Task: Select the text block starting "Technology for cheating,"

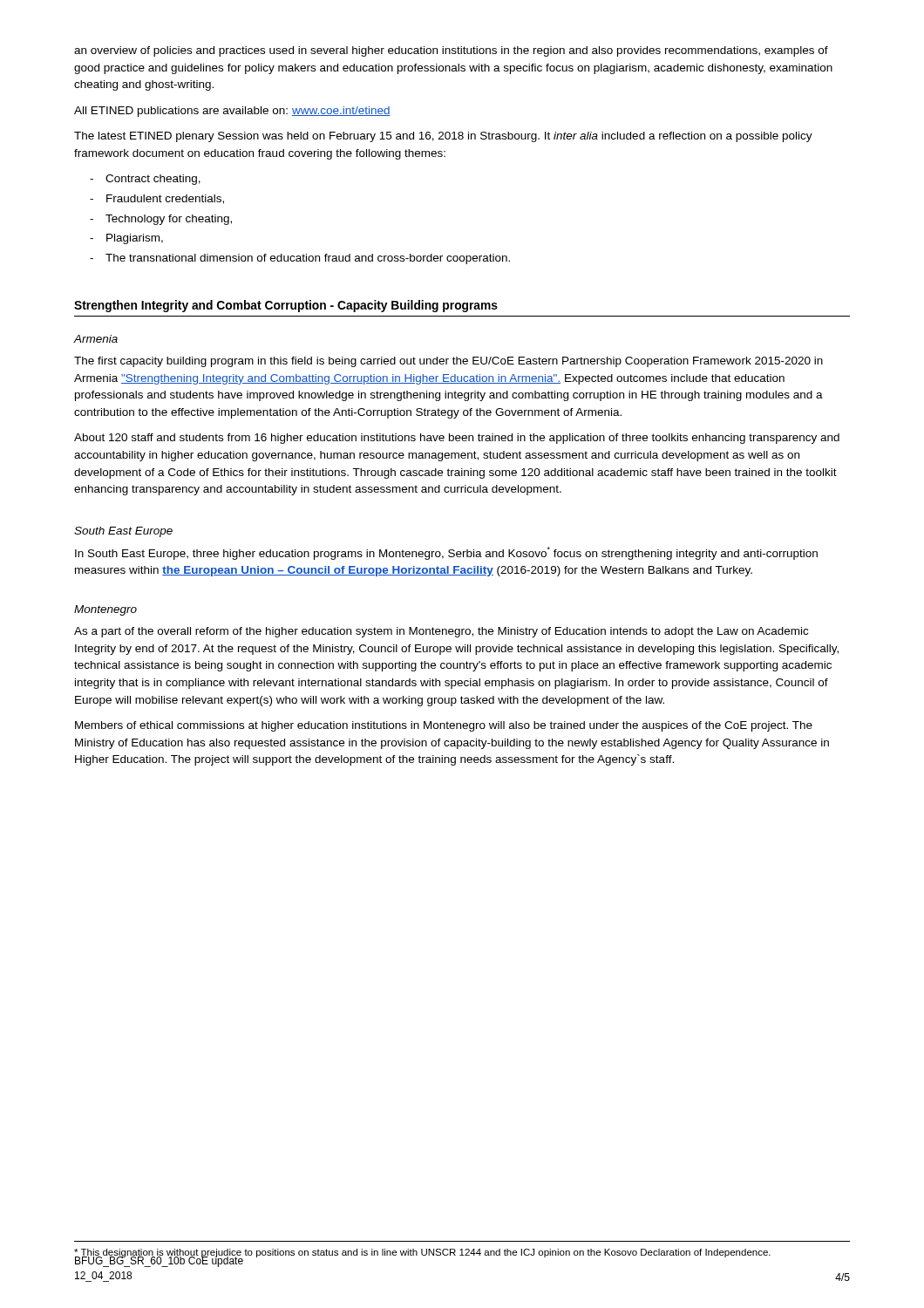Action: coord(169,218)
